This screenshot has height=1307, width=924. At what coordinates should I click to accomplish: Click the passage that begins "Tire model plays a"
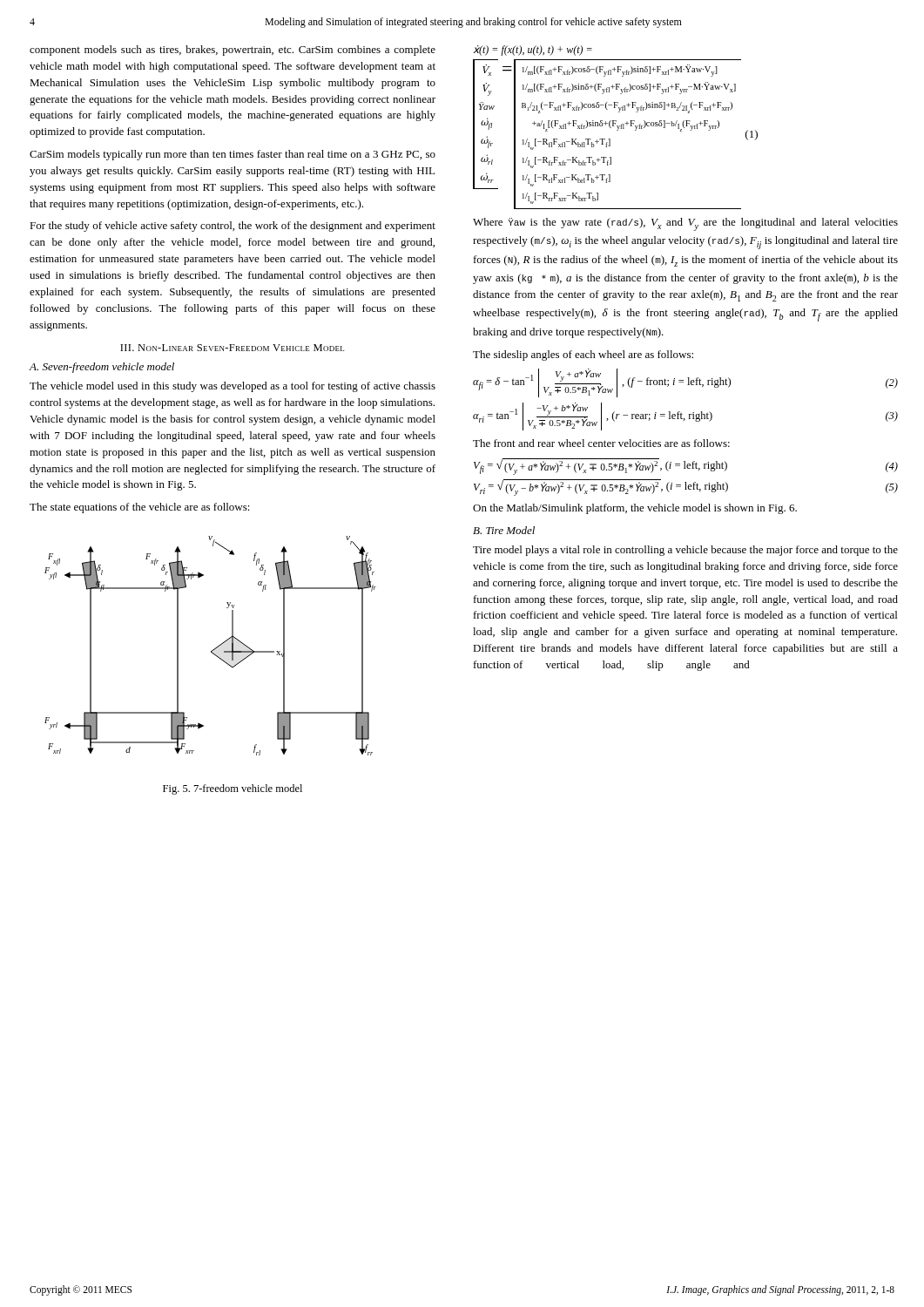pos(685,608)
